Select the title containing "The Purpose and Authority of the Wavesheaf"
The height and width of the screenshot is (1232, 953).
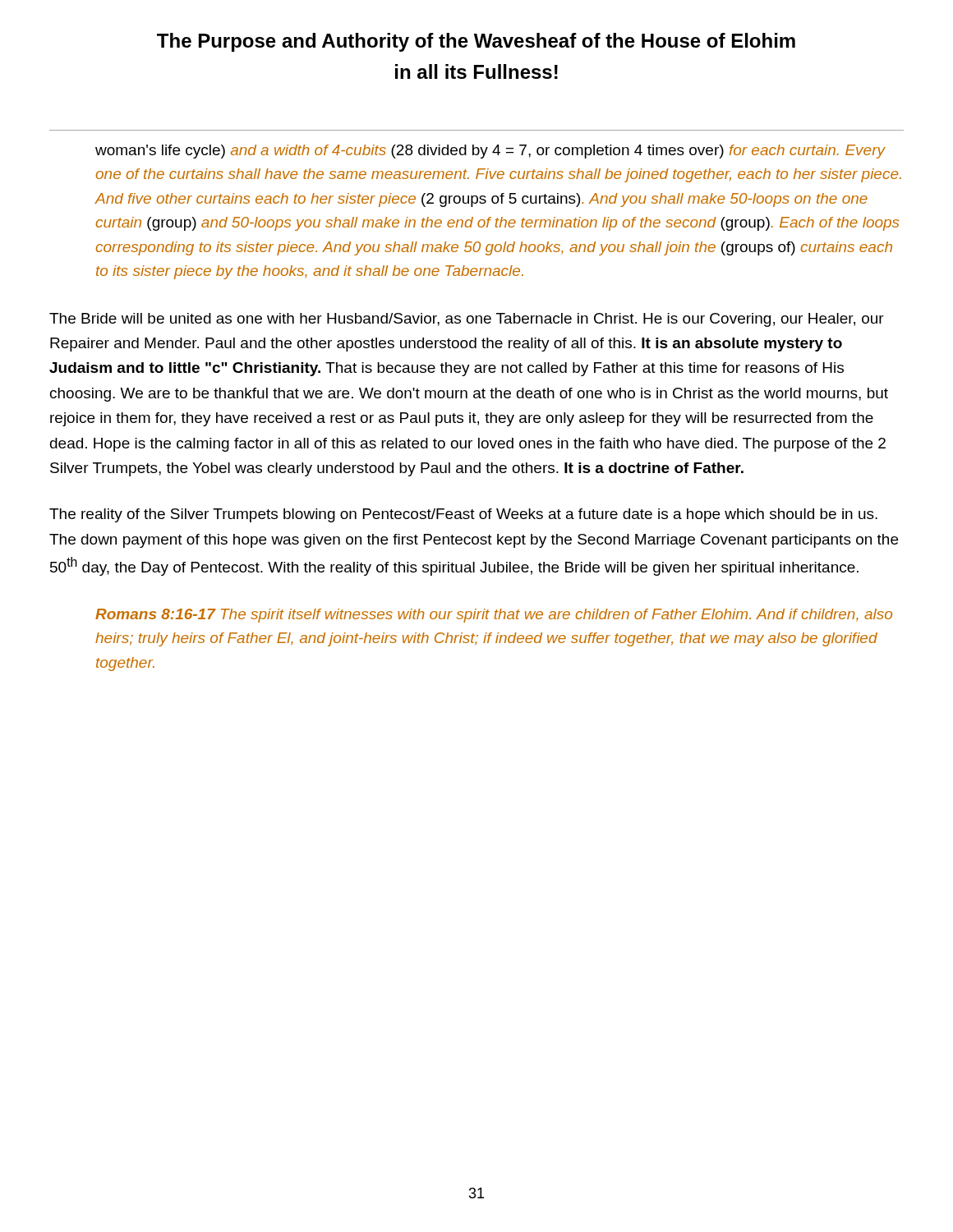point(476,57)
